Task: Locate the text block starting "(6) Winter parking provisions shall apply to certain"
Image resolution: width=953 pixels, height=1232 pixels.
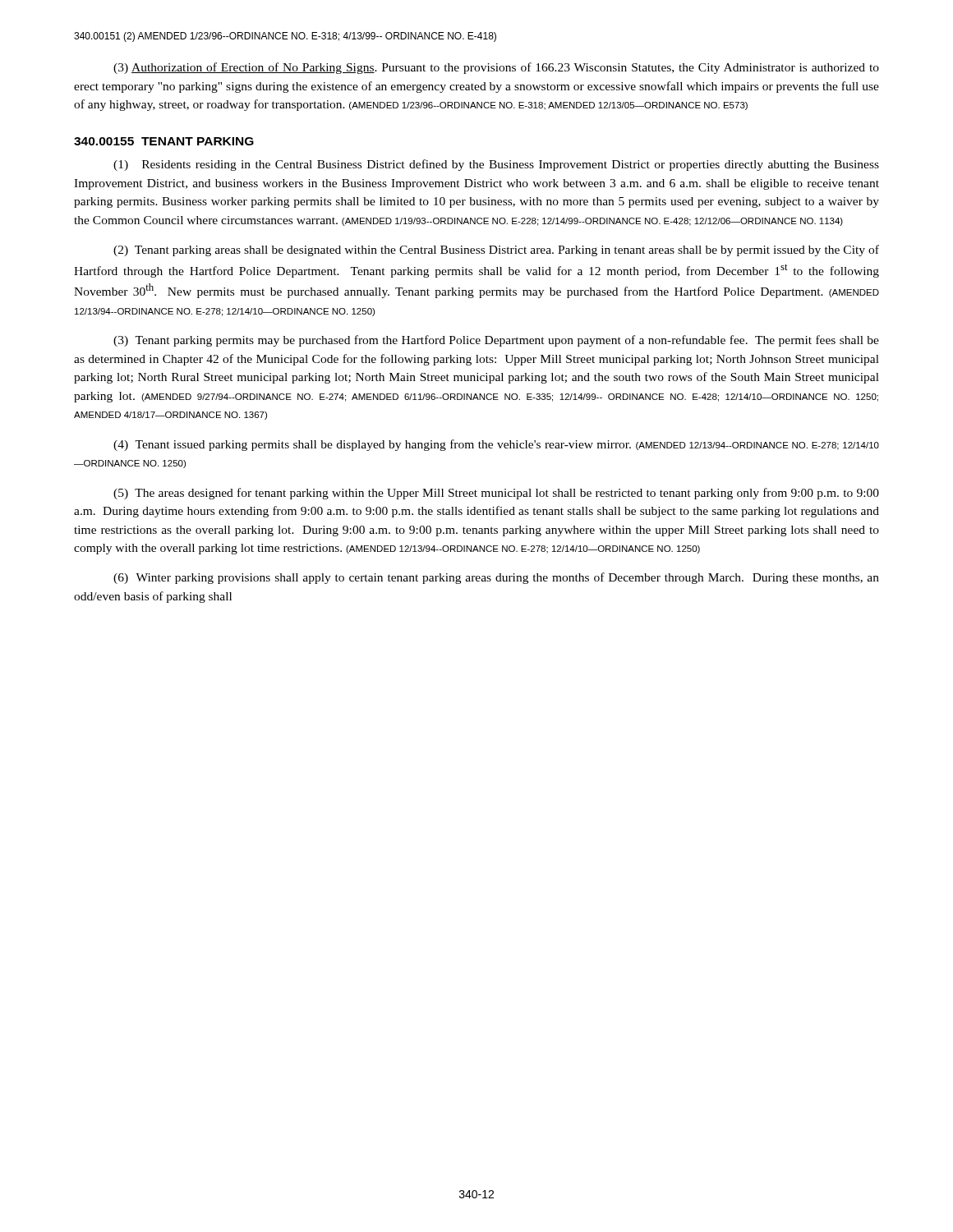Action: click(x=476, y=587)
